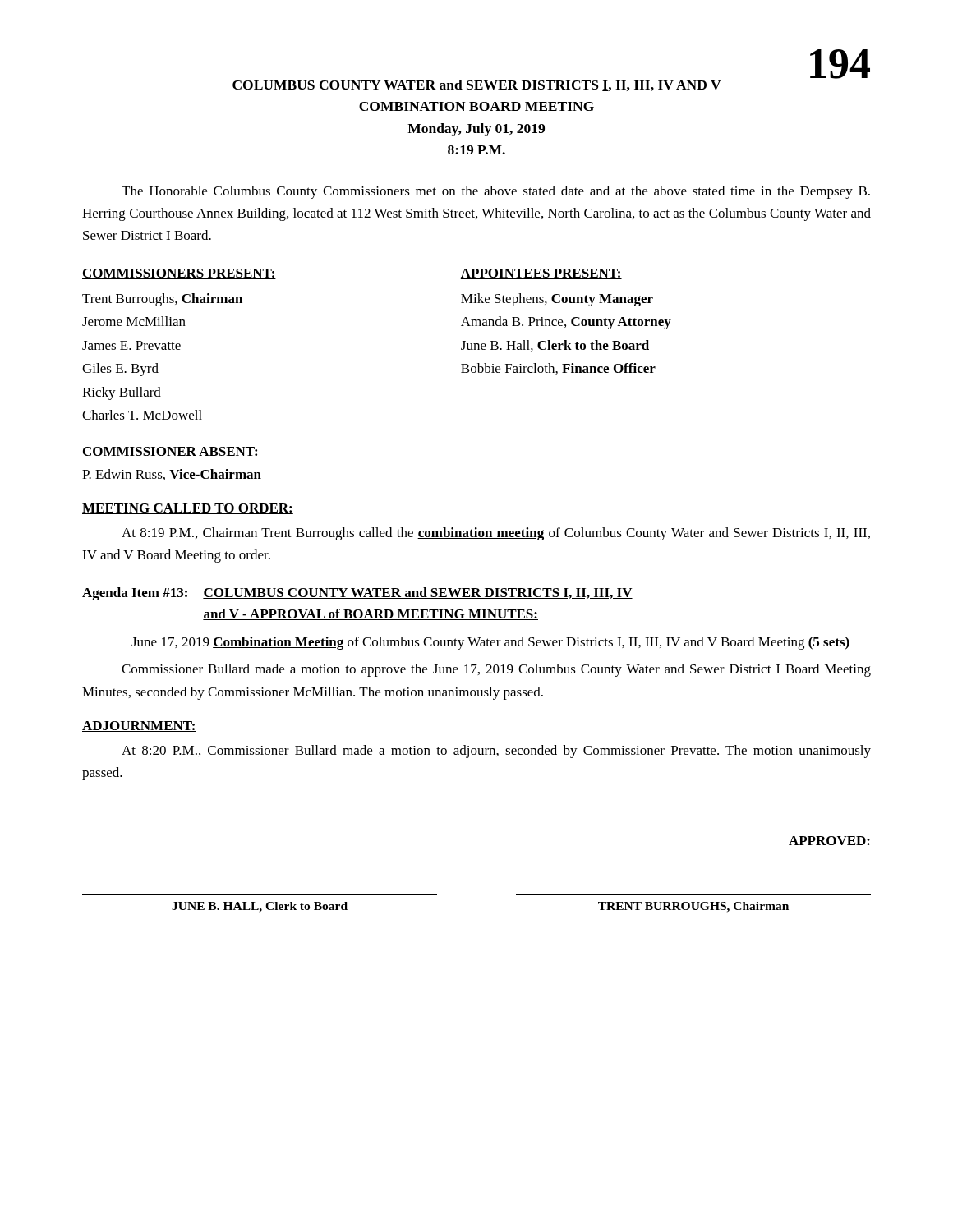Find the block on this page that starts "At 8:19 P.M.,"
The height and width of the screenshot is (1232, 953).
tap(476, 544)
